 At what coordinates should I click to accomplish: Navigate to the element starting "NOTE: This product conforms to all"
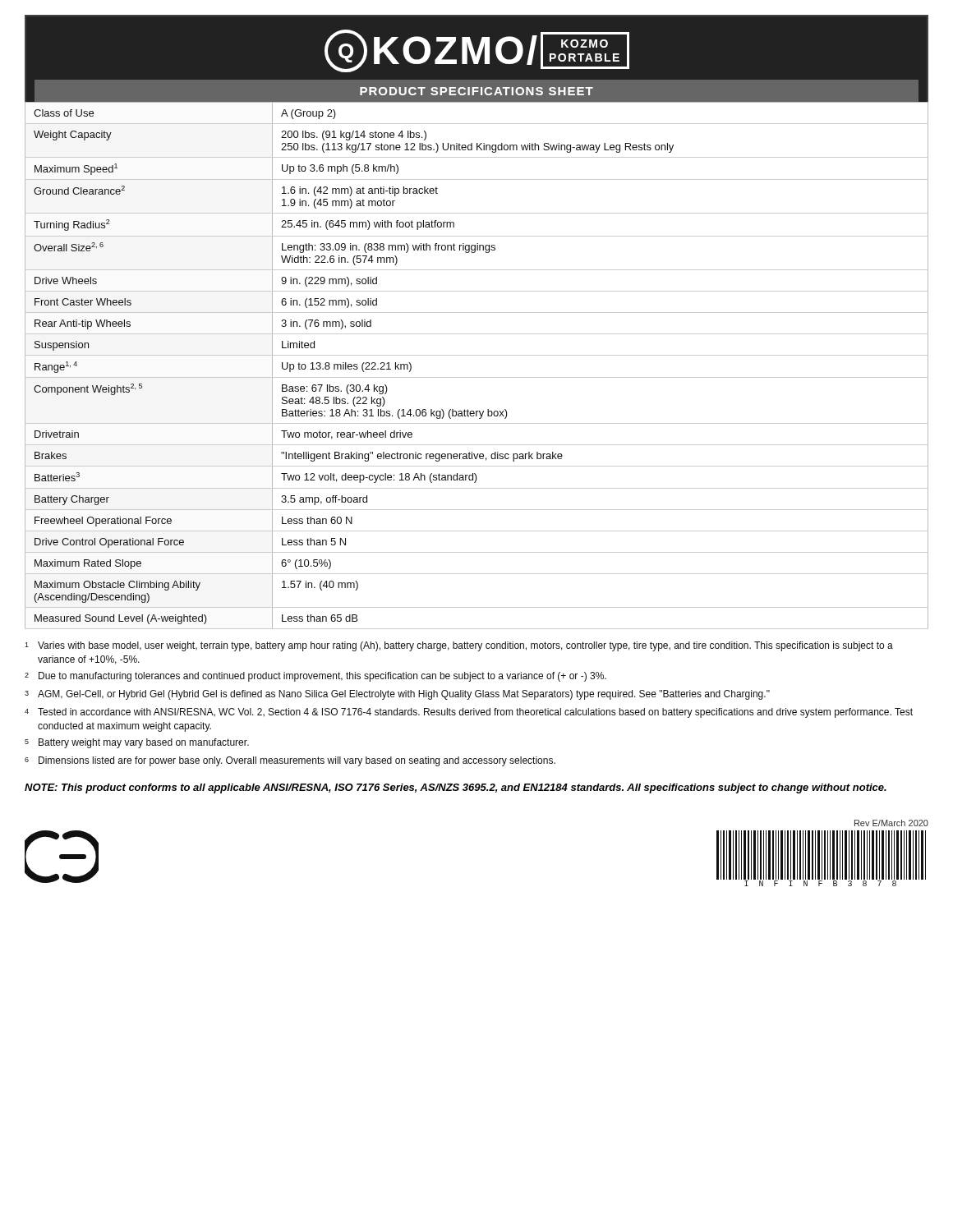tap(456, 787)
